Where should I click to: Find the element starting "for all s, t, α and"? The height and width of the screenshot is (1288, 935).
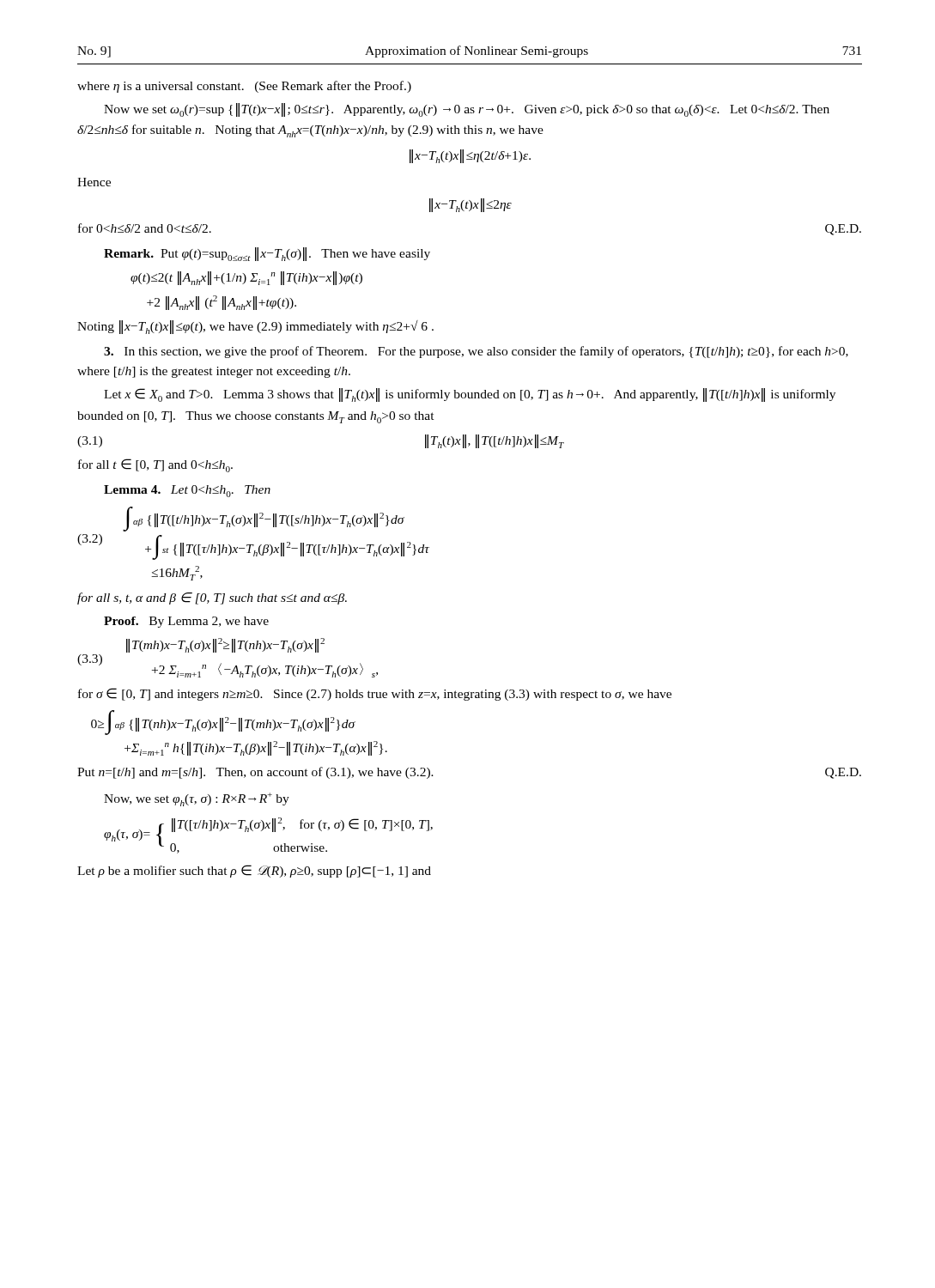tap(213, 597)
